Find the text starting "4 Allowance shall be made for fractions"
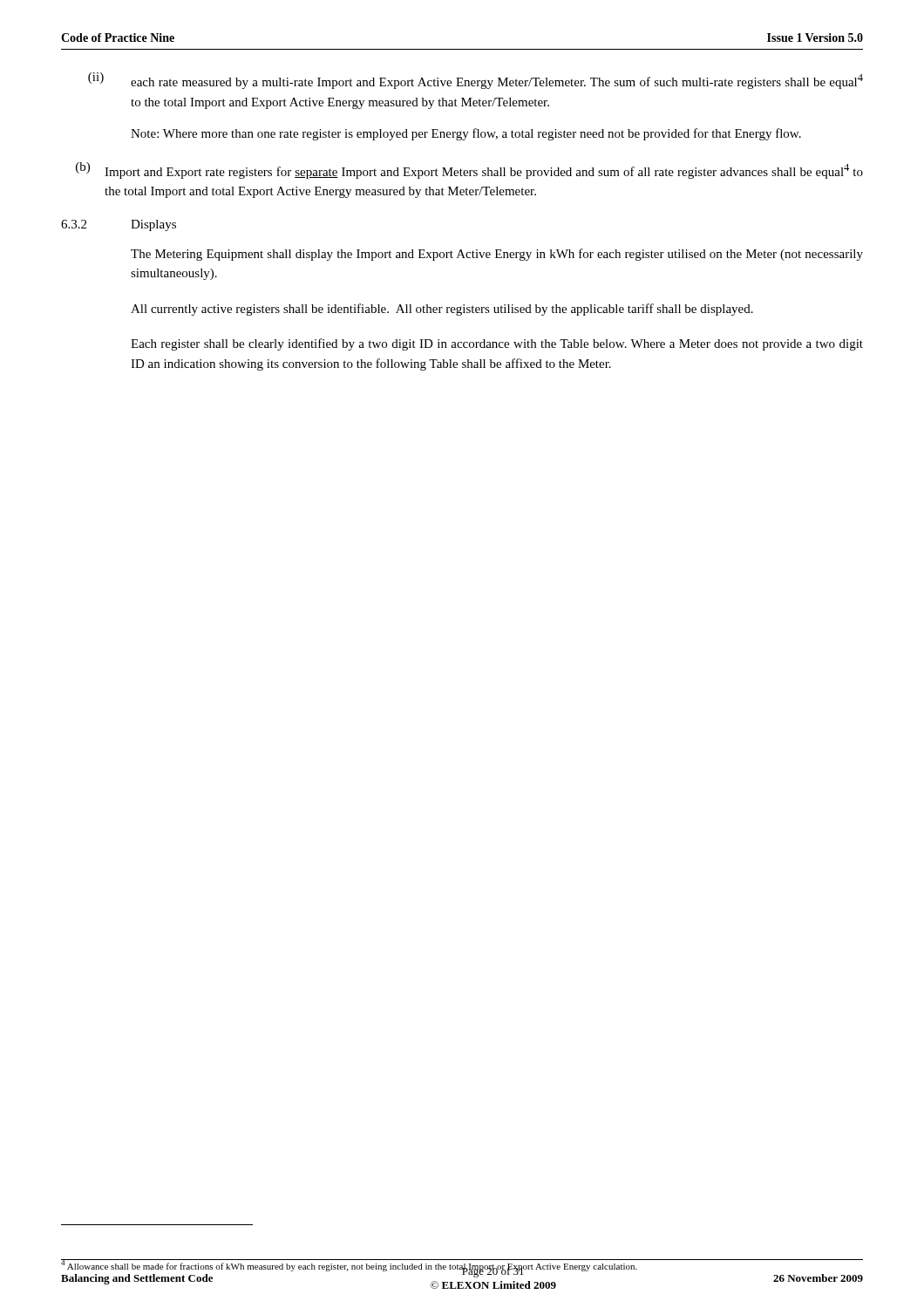Image resolution: width=924 pixels, height=1308 pixels. tap(349, 1265)
